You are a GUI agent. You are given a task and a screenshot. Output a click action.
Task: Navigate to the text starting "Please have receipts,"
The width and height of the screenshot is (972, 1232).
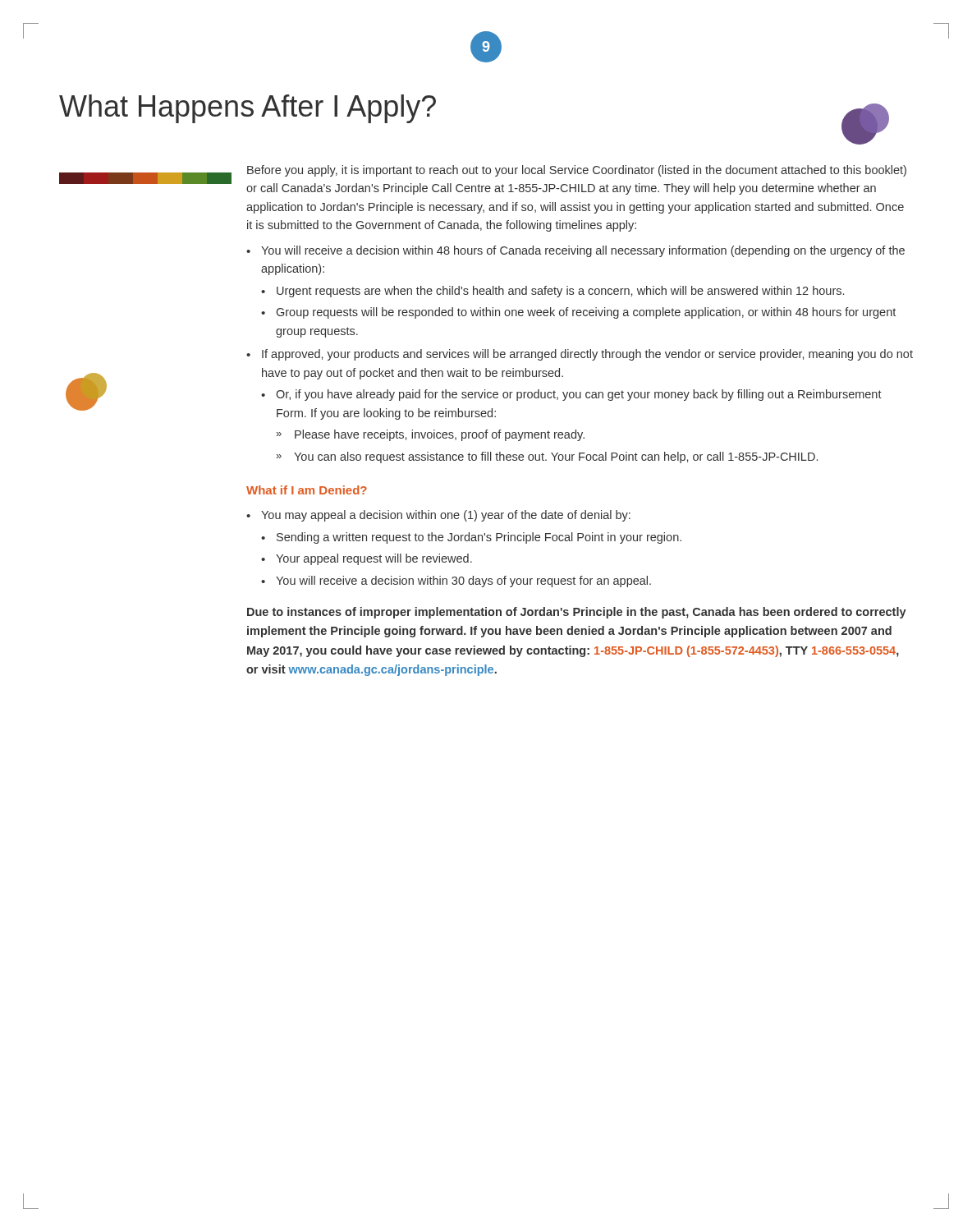coord(440,435)
